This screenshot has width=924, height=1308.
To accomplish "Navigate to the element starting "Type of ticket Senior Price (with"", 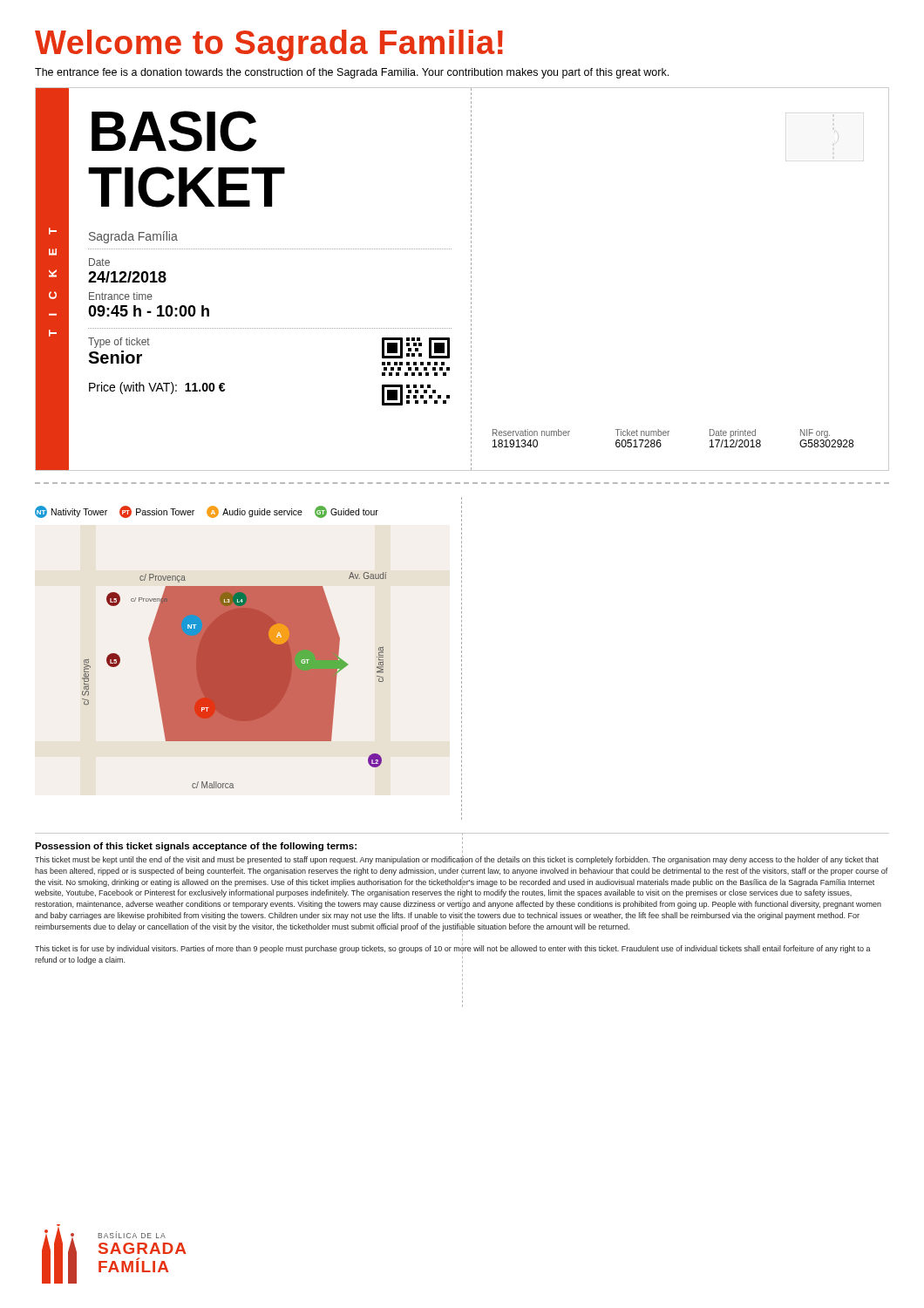I will [x=119, y=343].
